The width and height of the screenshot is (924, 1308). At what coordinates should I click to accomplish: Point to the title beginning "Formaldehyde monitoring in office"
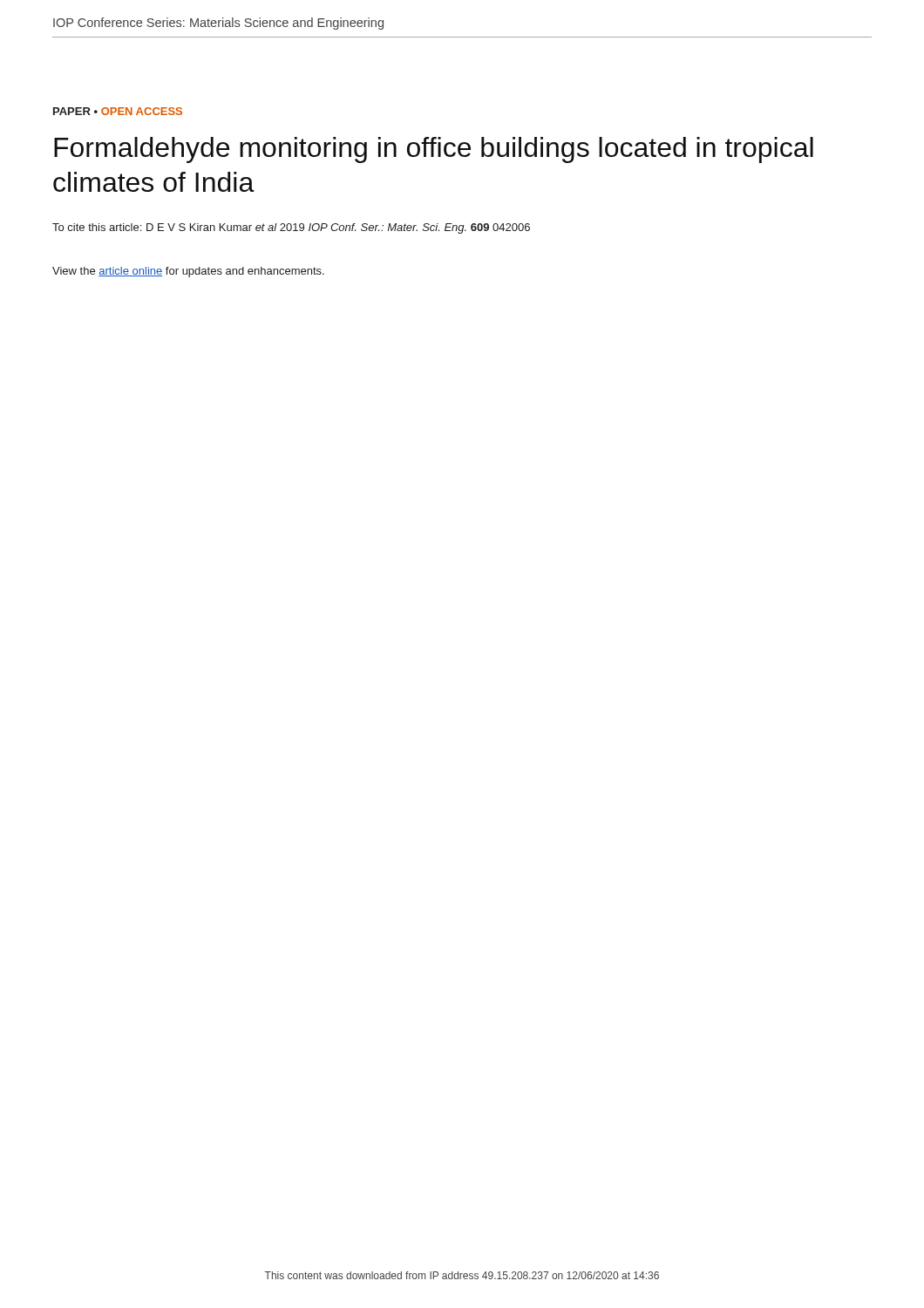tap(433, 165)
